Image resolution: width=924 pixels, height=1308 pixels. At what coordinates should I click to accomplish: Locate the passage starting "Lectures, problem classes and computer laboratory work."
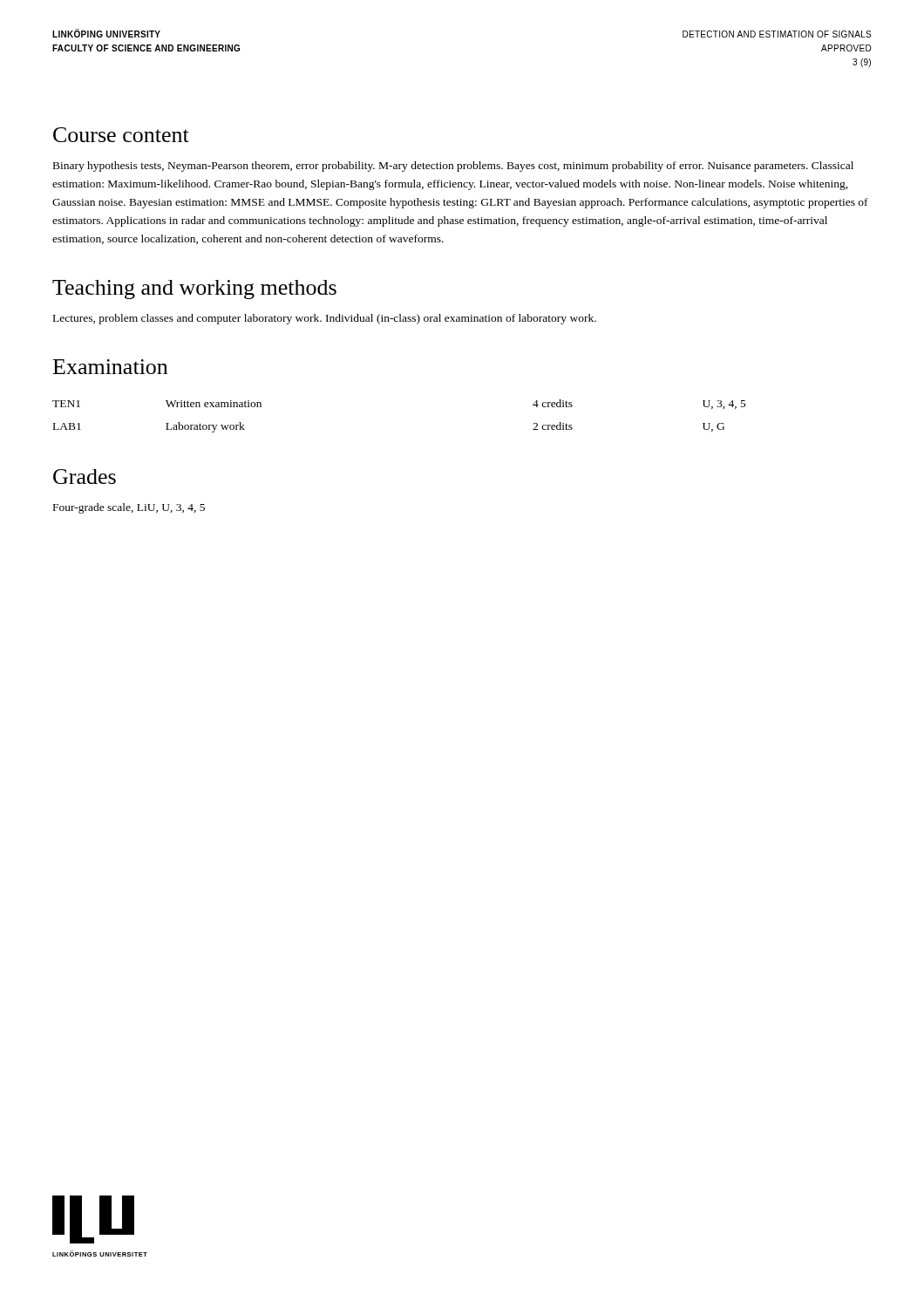pos(325,317)
